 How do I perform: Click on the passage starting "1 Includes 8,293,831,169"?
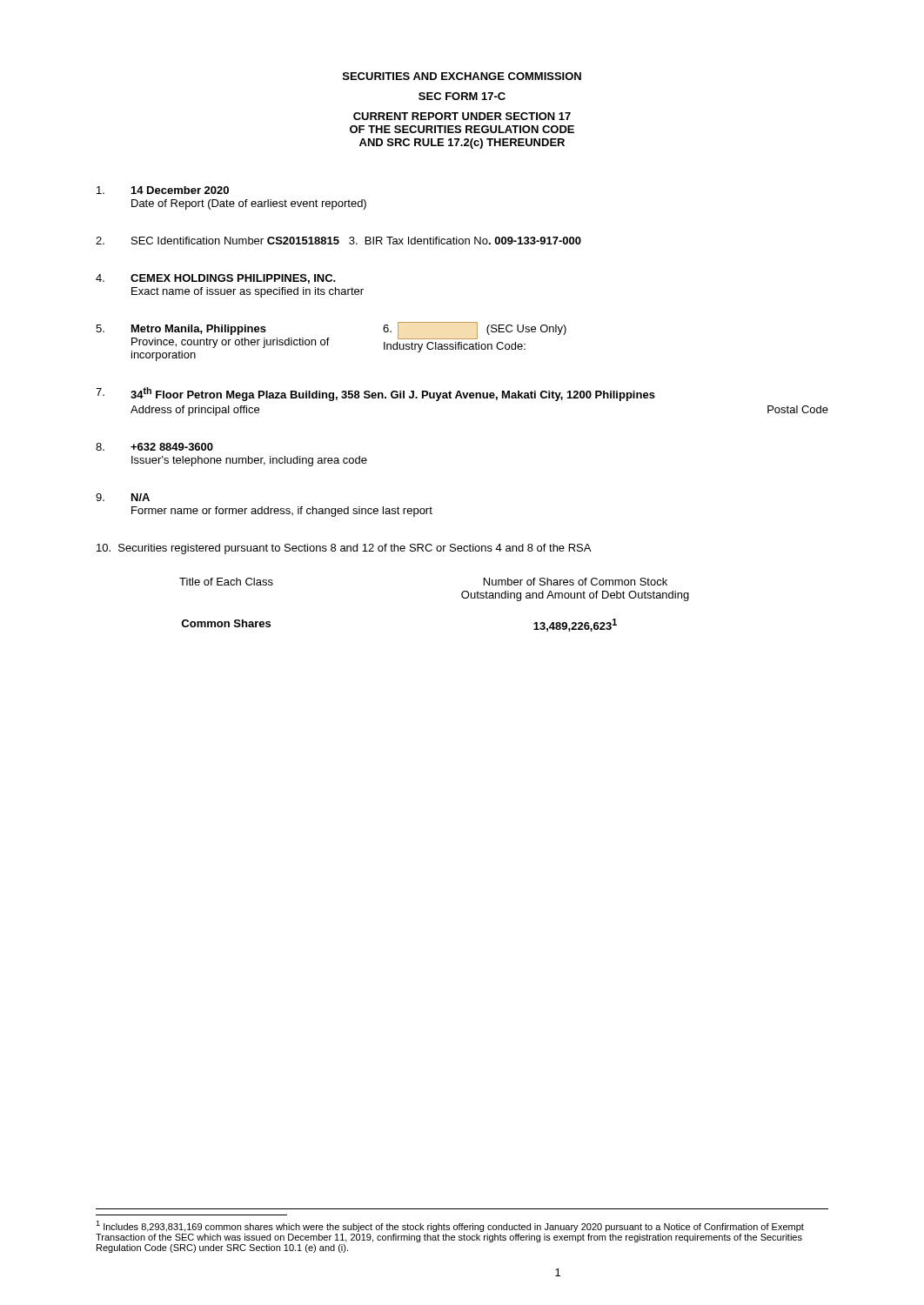[450, 1236]
